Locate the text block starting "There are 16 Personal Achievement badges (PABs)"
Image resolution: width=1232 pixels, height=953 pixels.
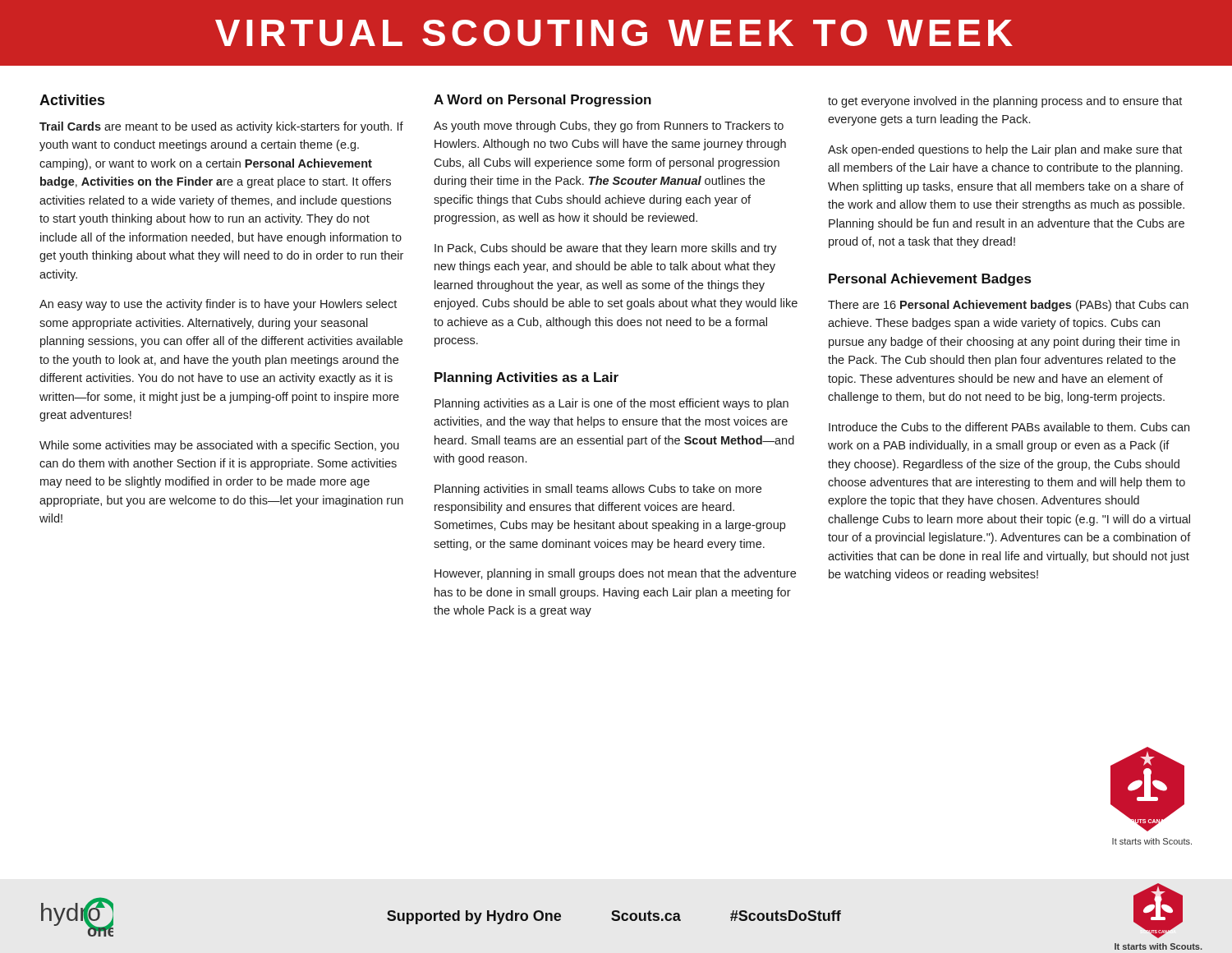[1008, 351]
